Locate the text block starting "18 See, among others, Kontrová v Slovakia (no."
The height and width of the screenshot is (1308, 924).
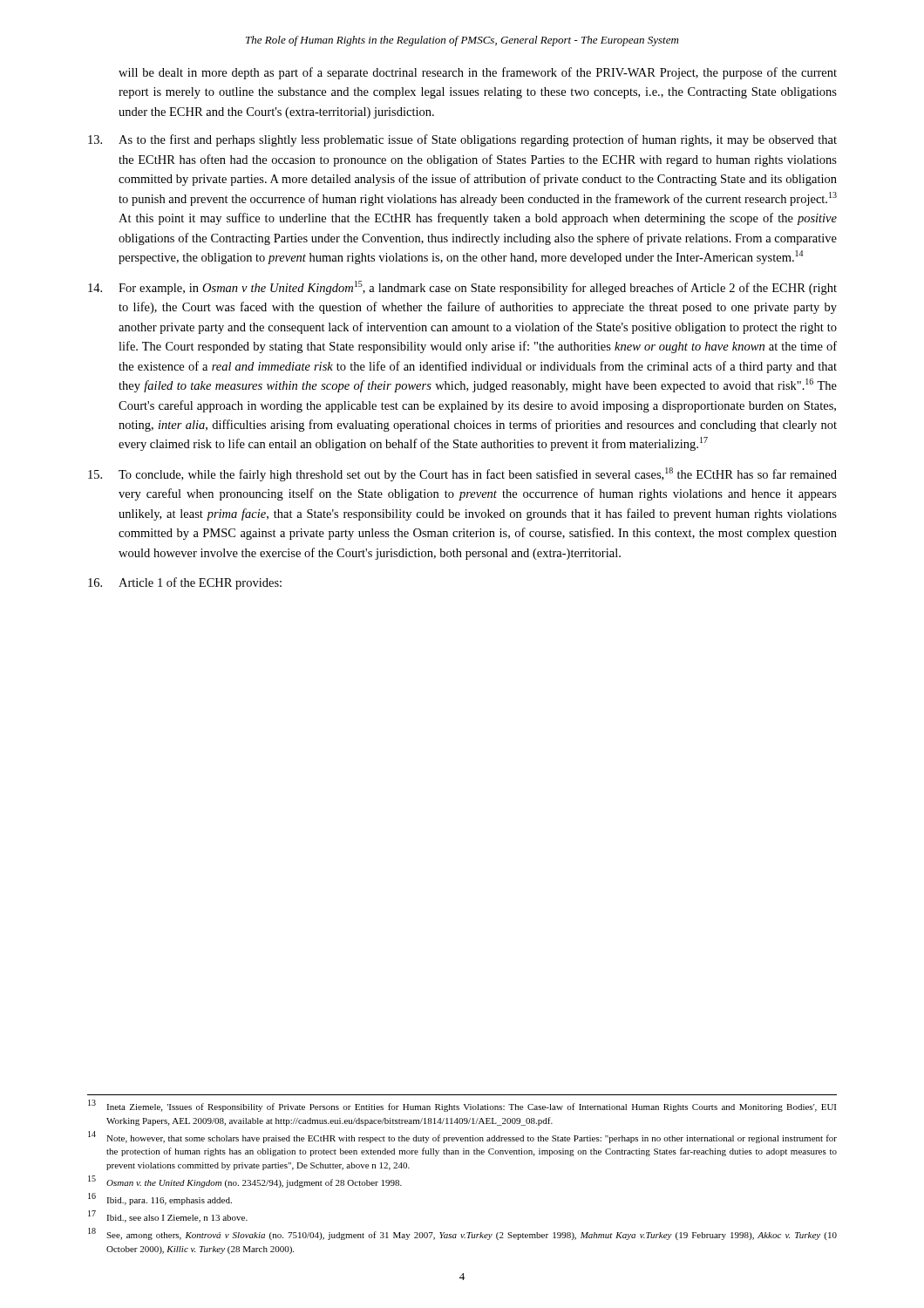tap(462, 1243)
